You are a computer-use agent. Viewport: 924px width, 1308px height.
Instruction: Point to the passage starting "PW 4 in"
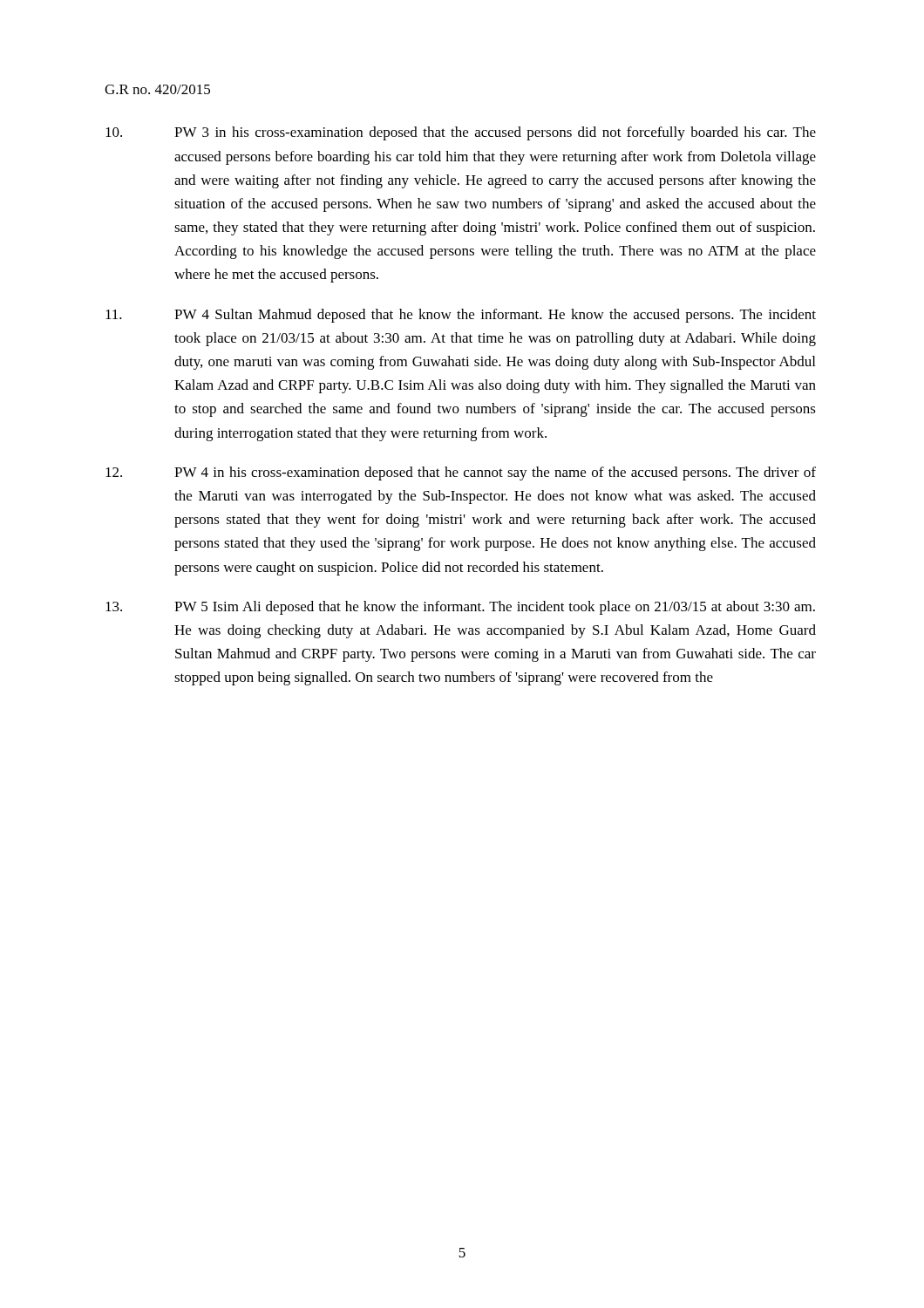tap(460, 520)
